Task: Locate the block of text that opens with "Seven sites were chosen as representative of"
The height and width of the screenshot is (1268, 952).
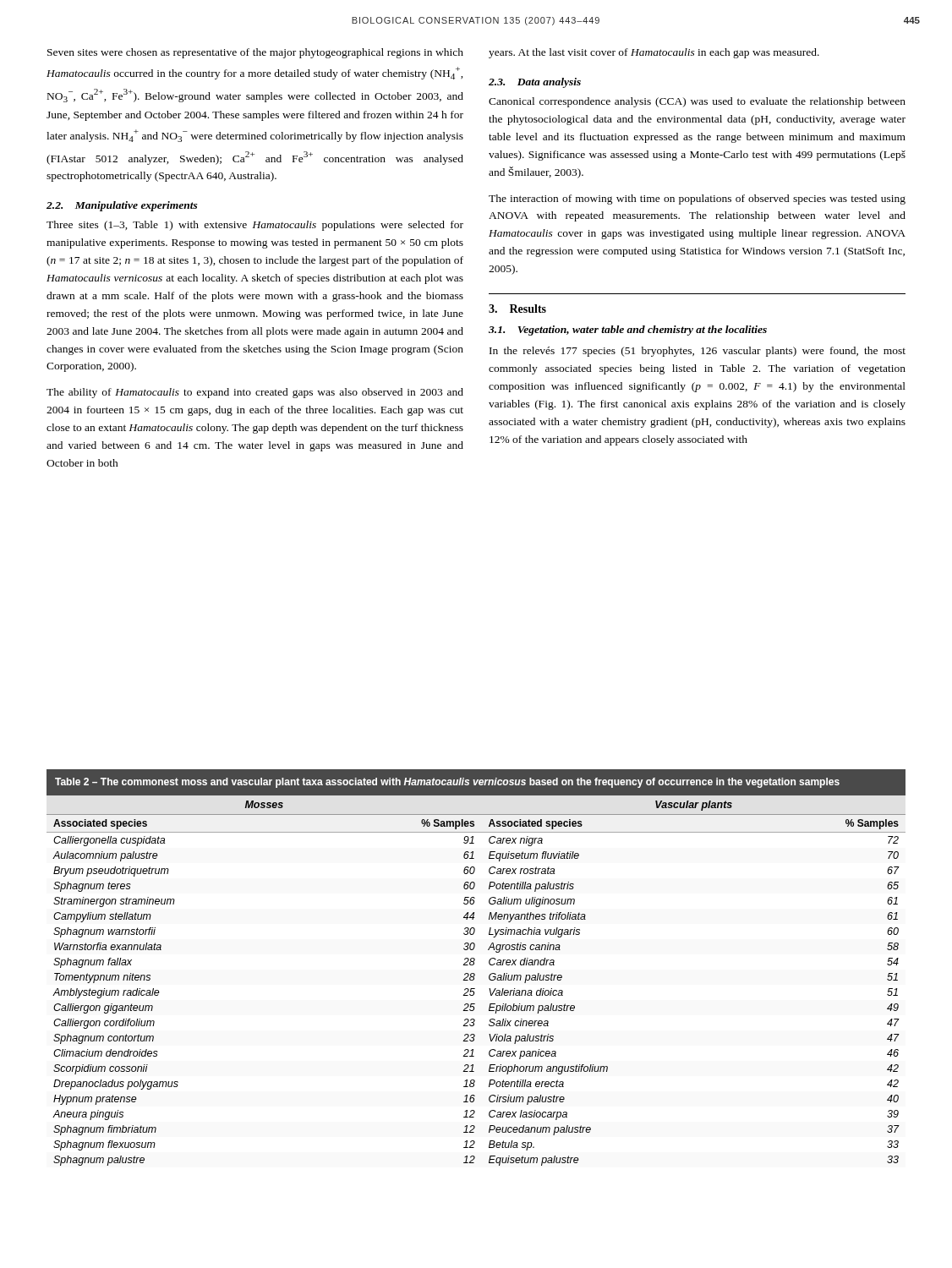Action: tap(255, 114)
